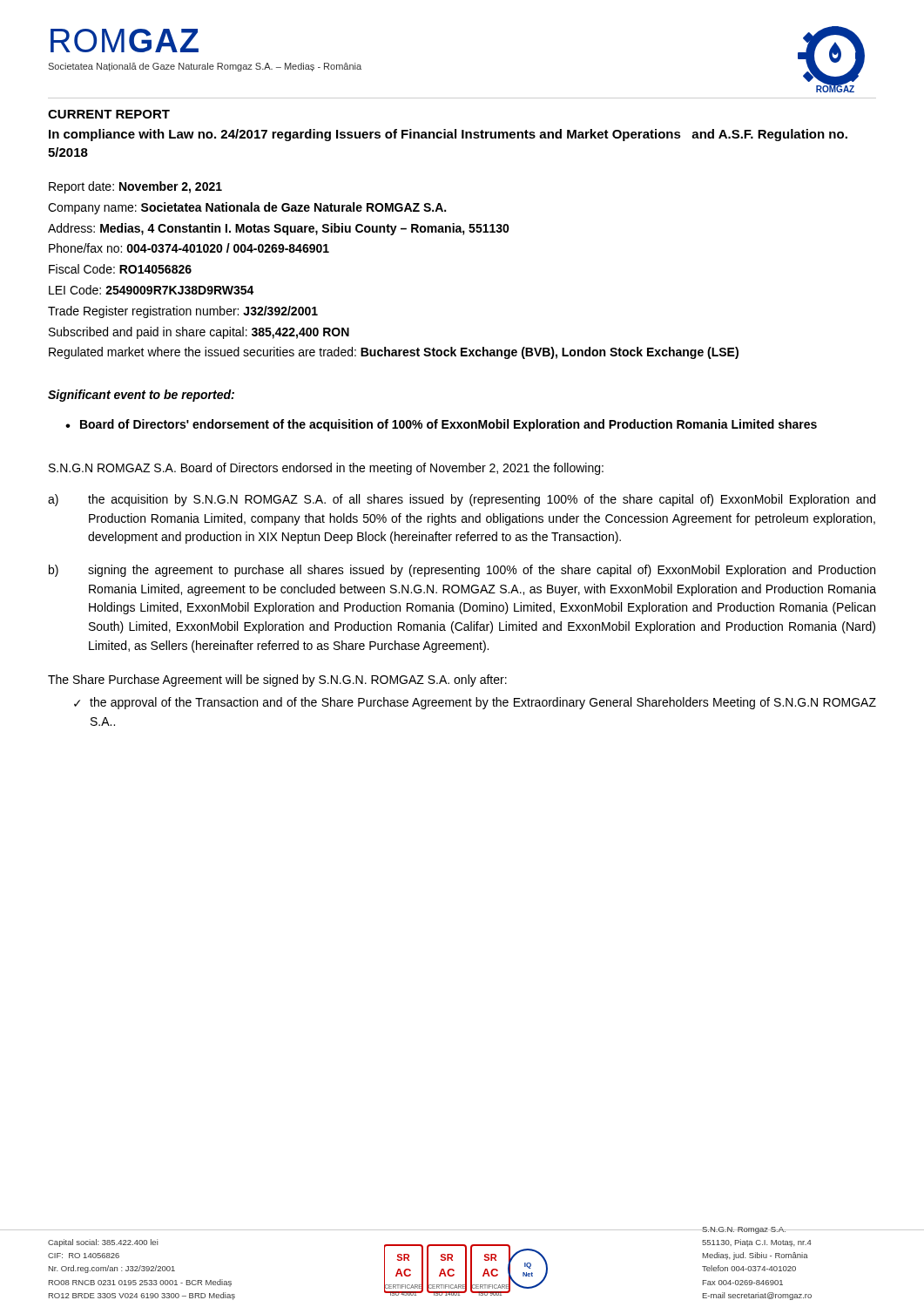Viewport: 924px width, 1307px height.
Task: Find the text starting "✓ the approval"
Action: click(x=474, y=713)
